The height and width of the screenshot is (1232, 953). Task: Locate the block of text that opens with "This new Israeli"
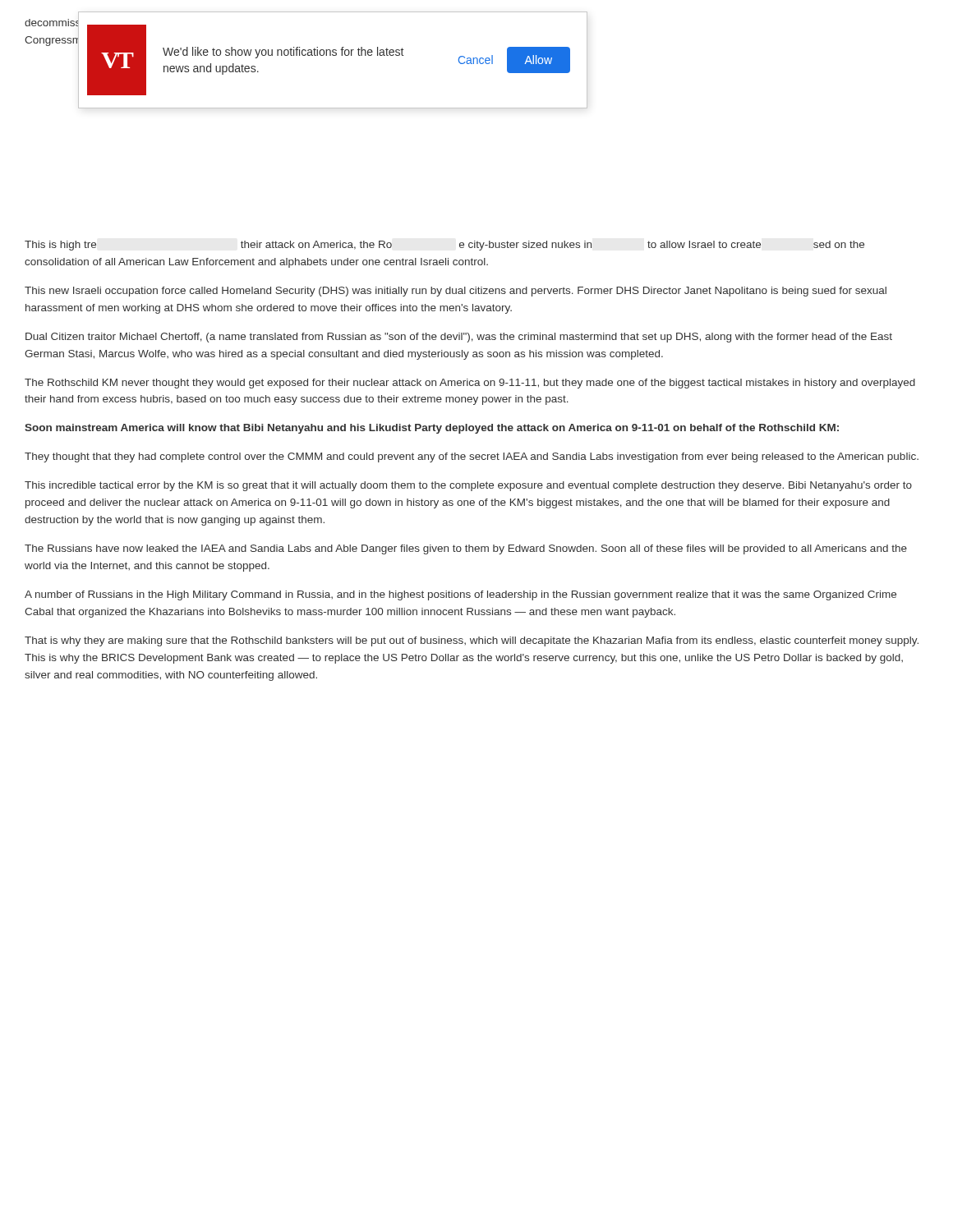tap(456, 299)
